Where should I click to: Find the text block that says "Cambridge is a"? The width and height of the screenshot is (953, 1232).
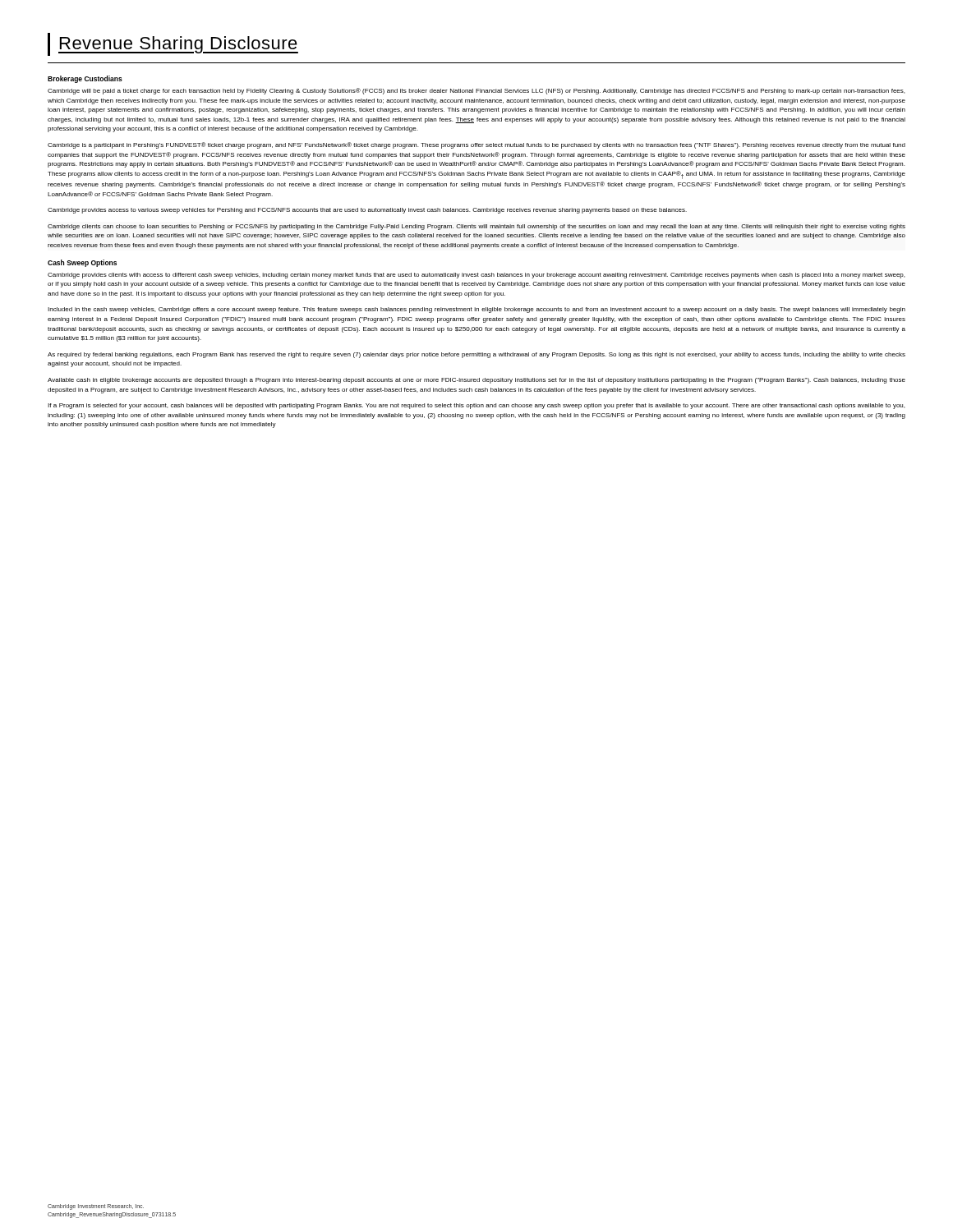pos(476,169)
